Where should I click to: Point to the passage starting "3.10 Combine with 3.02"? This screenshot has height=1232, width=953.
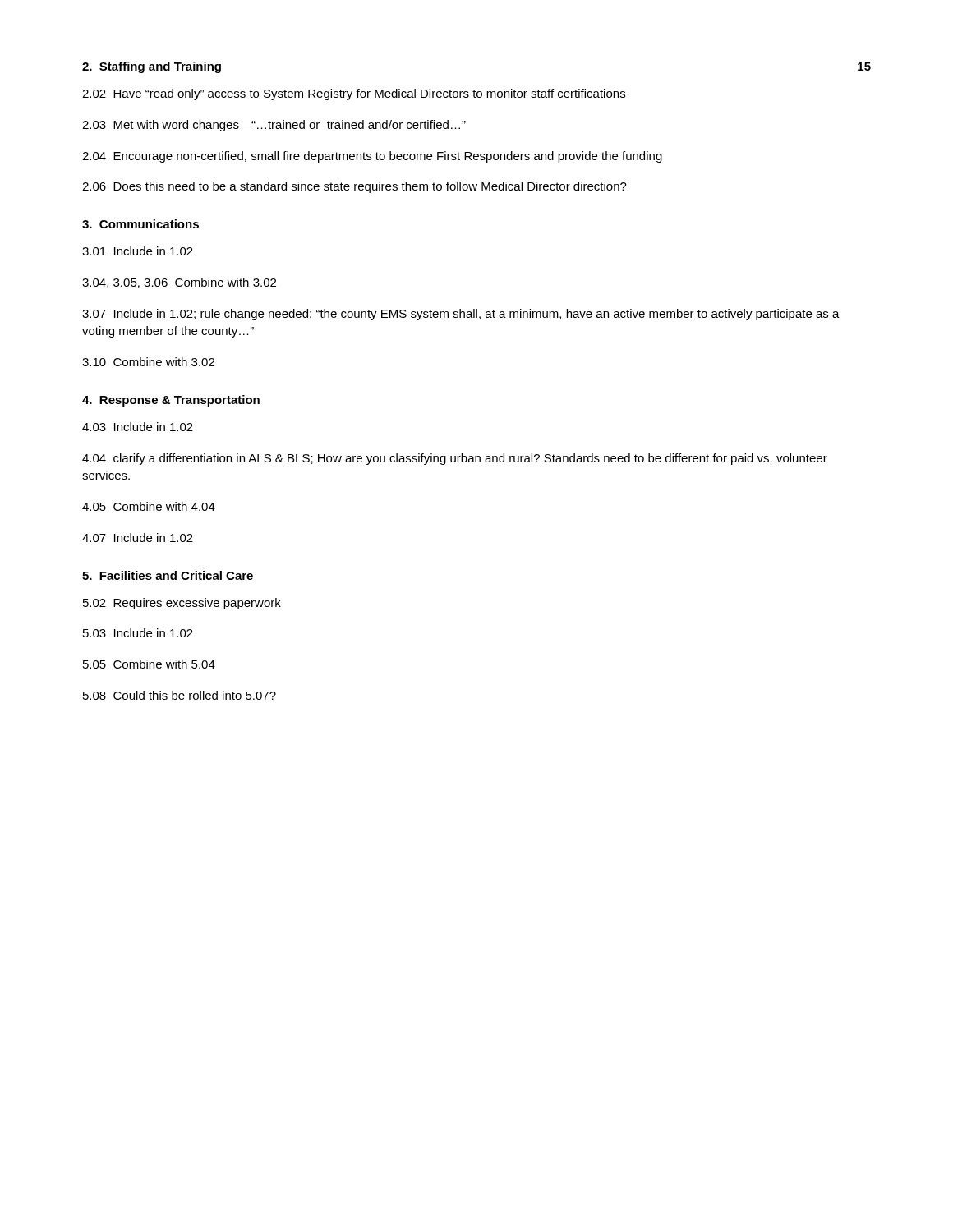point(149,362)
